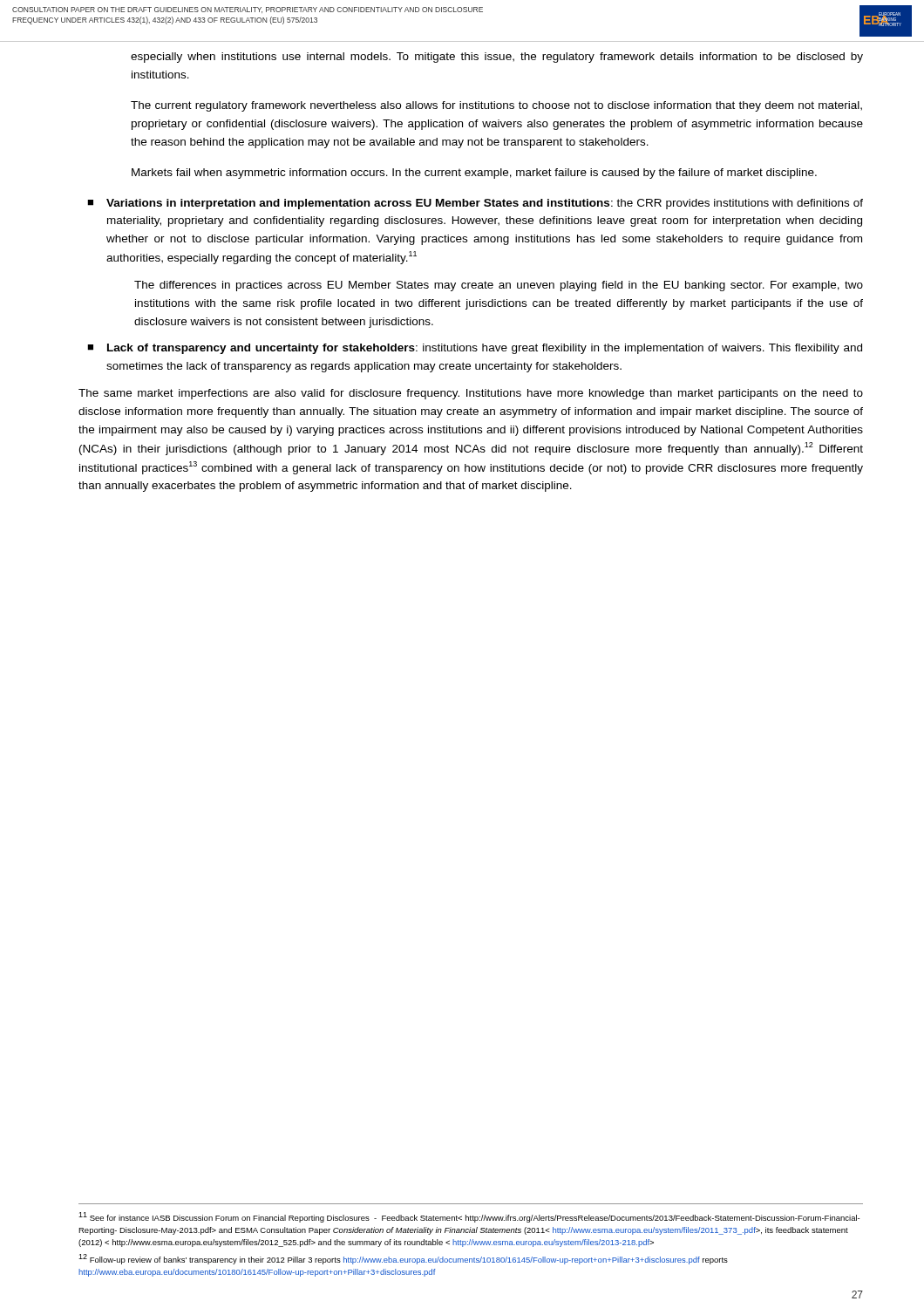924x1308 pixels.
Task: Locate the block of text that opens with "11 See for instance IASB"
Action: pyautogui.click(x=469, y=1228)
